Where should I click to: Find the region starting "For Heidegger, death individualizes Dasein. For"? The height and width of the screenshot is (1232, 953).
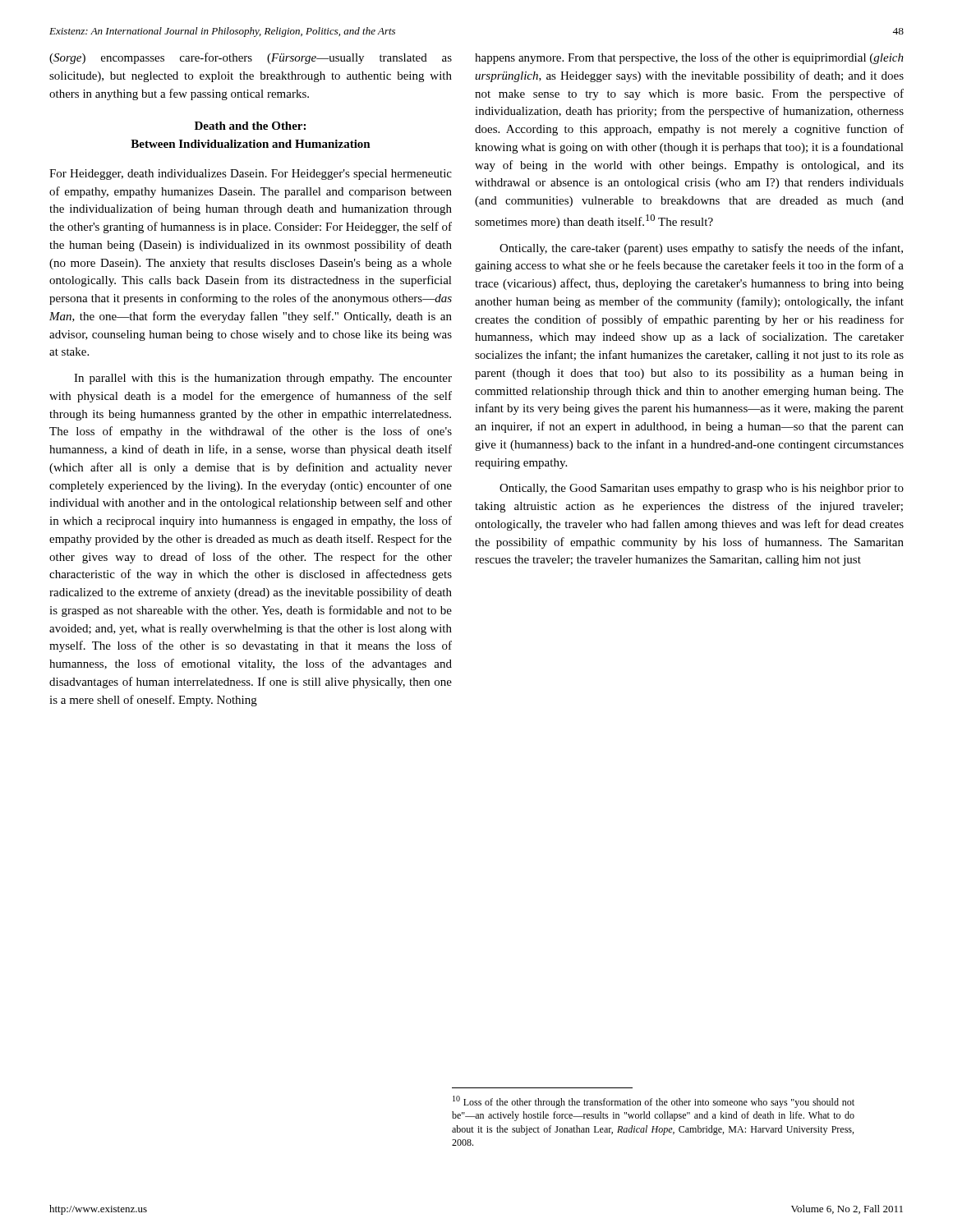point(251,263)
